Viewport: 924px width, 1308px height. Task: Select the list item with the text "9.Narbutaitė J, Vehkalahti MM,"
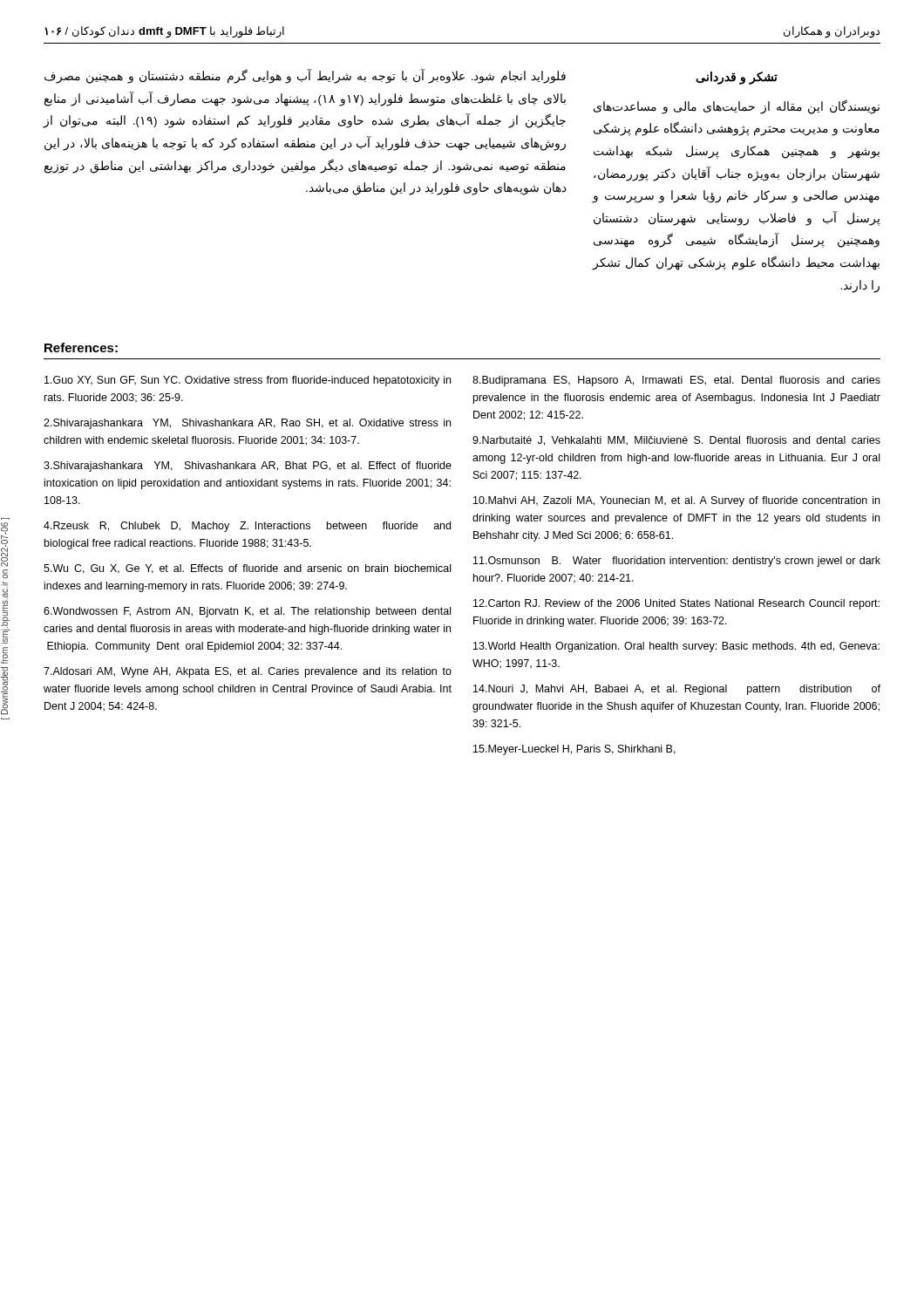pyautogui.click(x=676, y=458)
